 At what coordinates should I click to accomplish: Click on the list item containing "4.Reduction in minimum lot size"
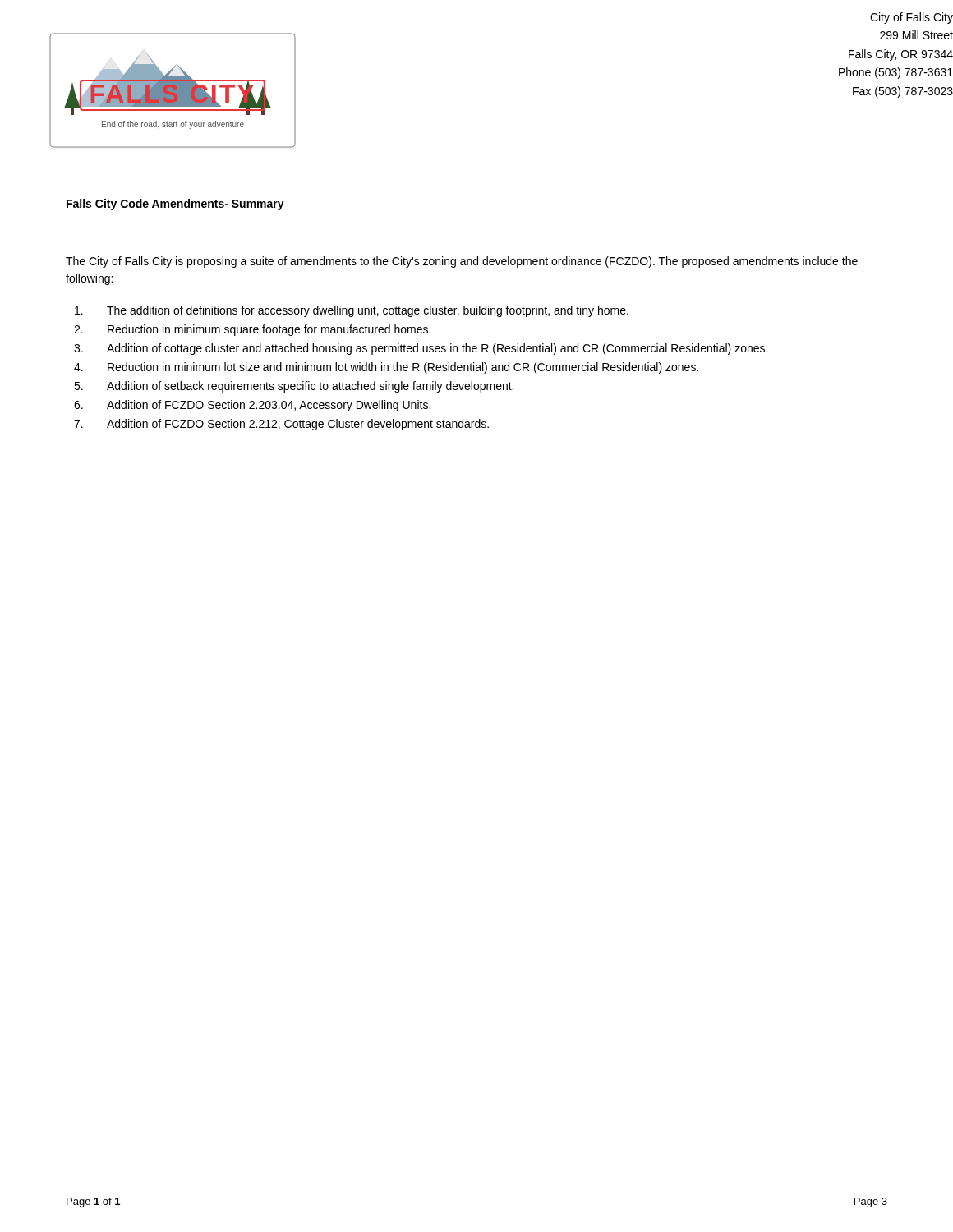387,368
